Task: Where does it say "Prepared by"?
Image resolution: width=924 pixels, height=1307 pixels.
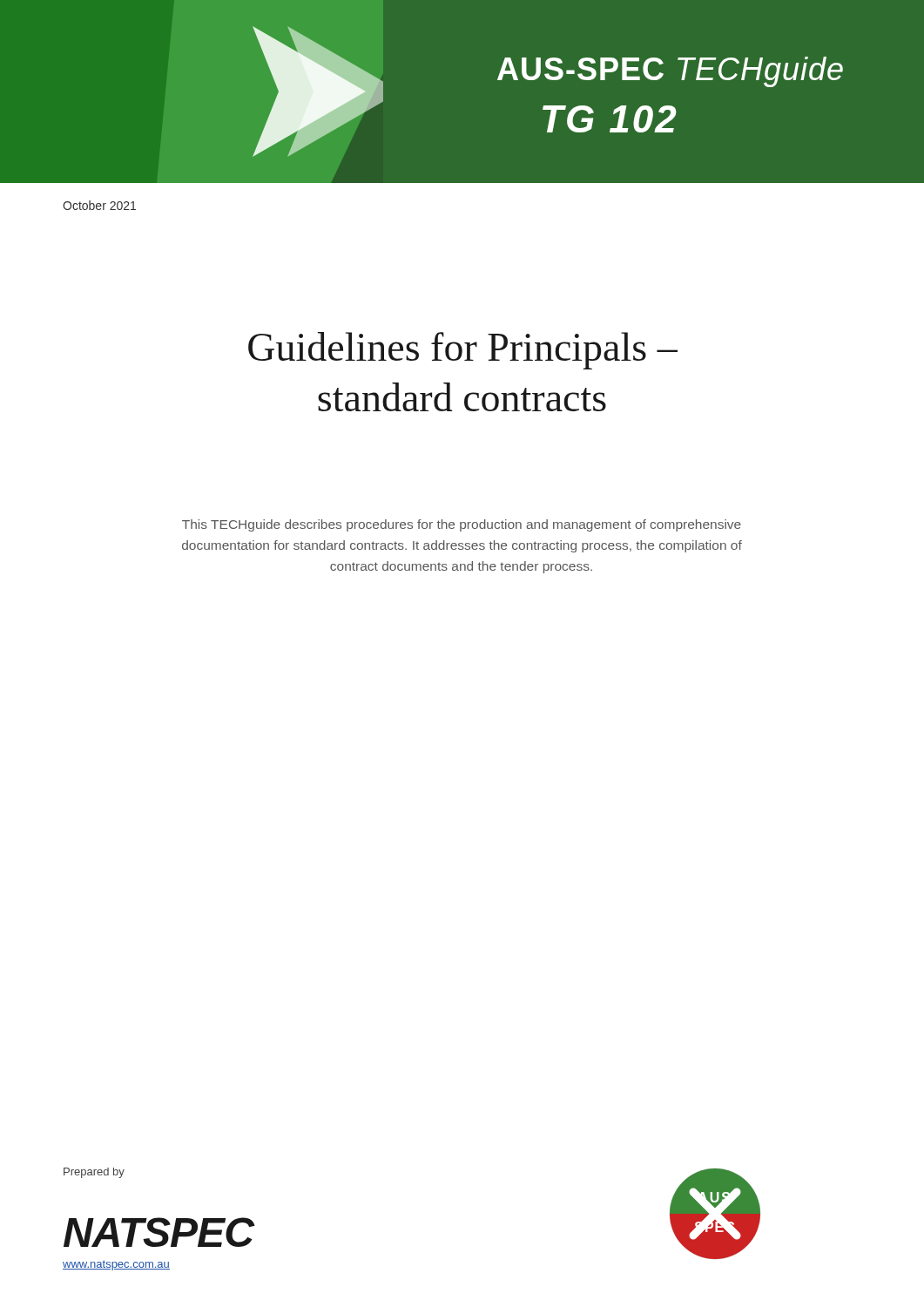Action: click(x=94, y=1171)
